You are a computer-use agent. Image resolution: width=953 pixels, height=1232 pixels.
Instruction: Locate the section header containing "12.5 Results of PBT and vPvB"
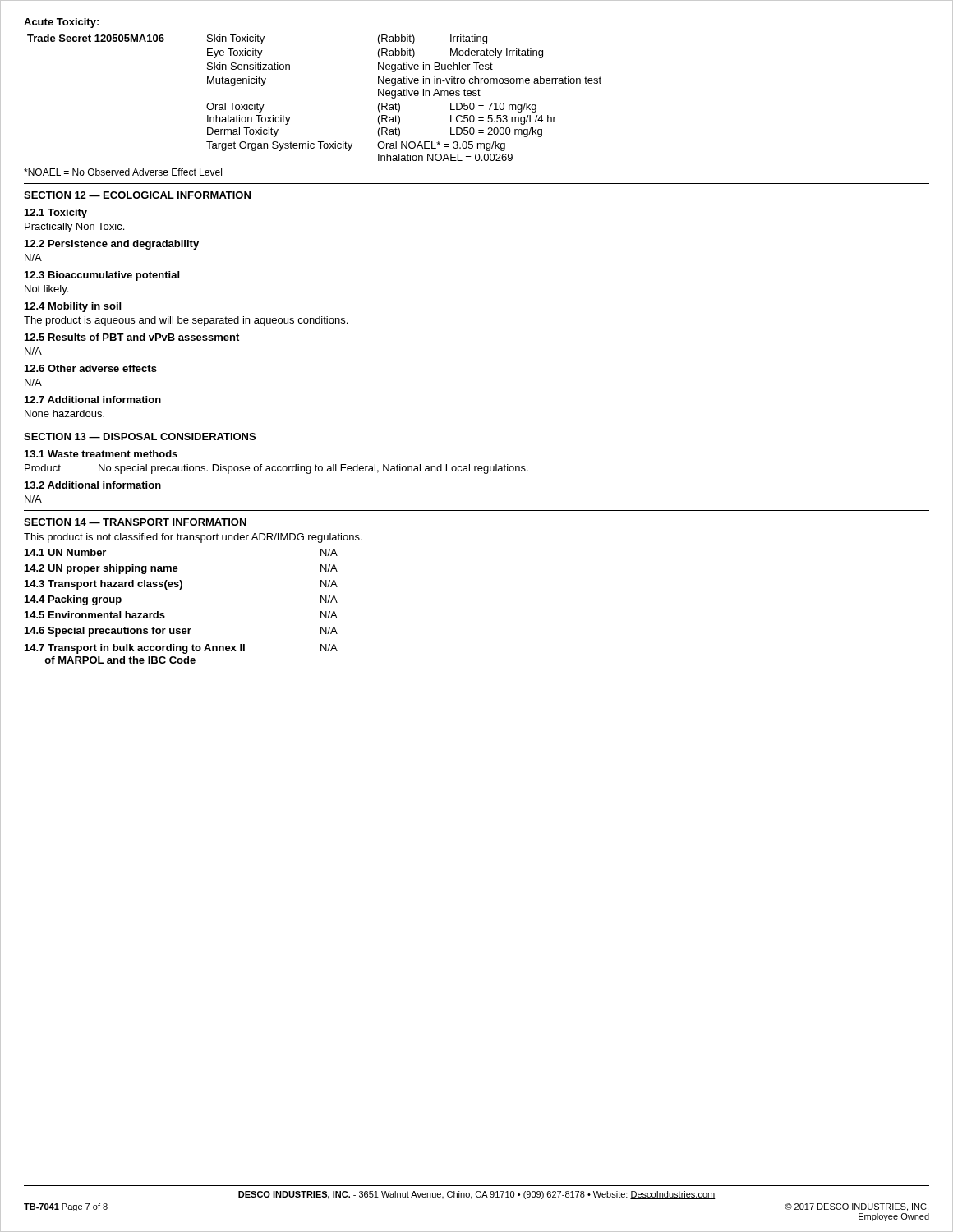132,337
